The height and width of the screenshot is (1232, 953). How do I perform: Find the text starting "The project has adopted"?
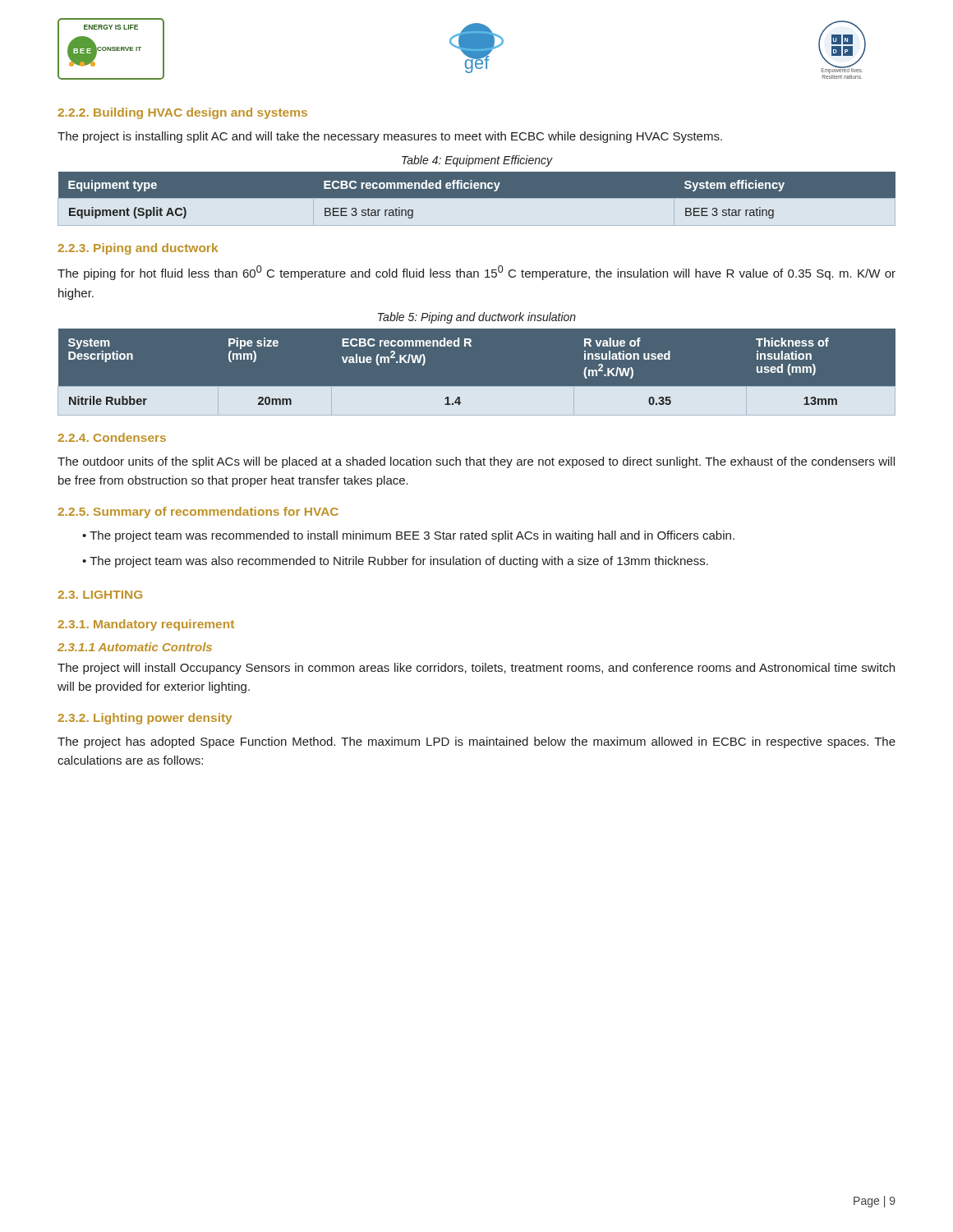[x=476, y=751]
